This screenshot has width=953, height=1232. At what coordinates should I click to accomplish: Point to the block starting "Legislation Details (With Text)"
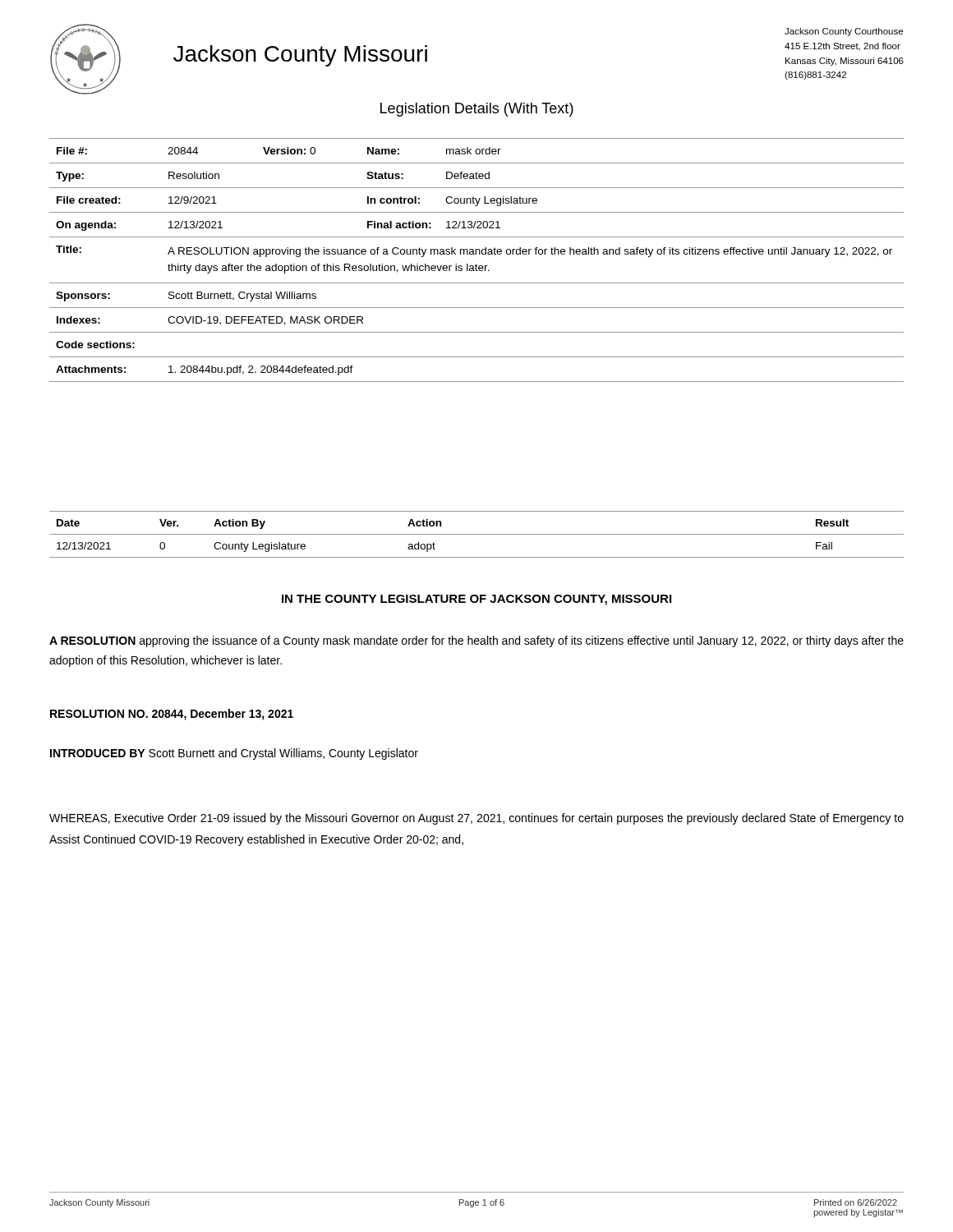(476, 108)
